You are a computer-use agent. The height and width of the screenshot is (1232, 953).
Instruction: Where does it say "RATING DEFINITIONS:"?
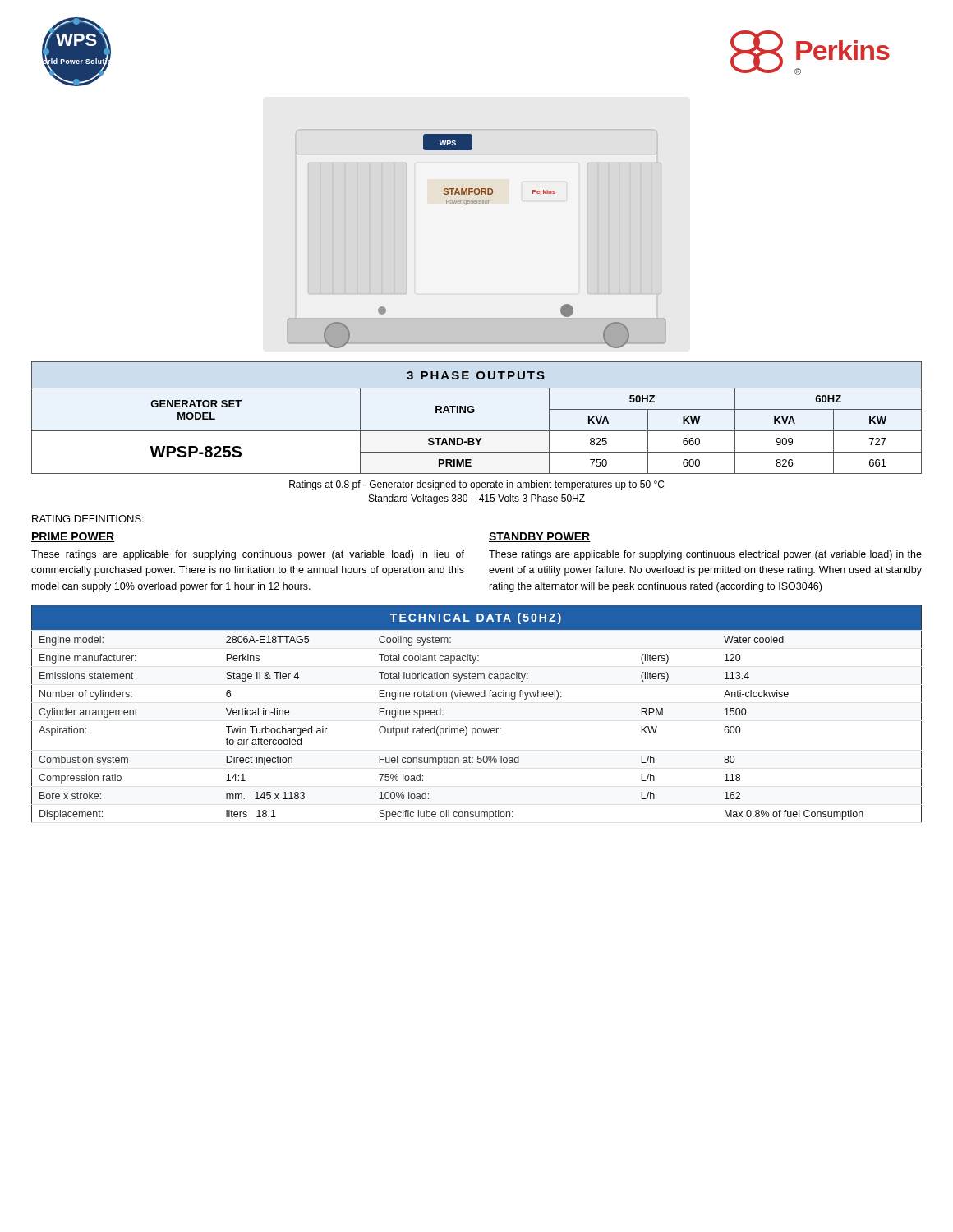[88, 519]
